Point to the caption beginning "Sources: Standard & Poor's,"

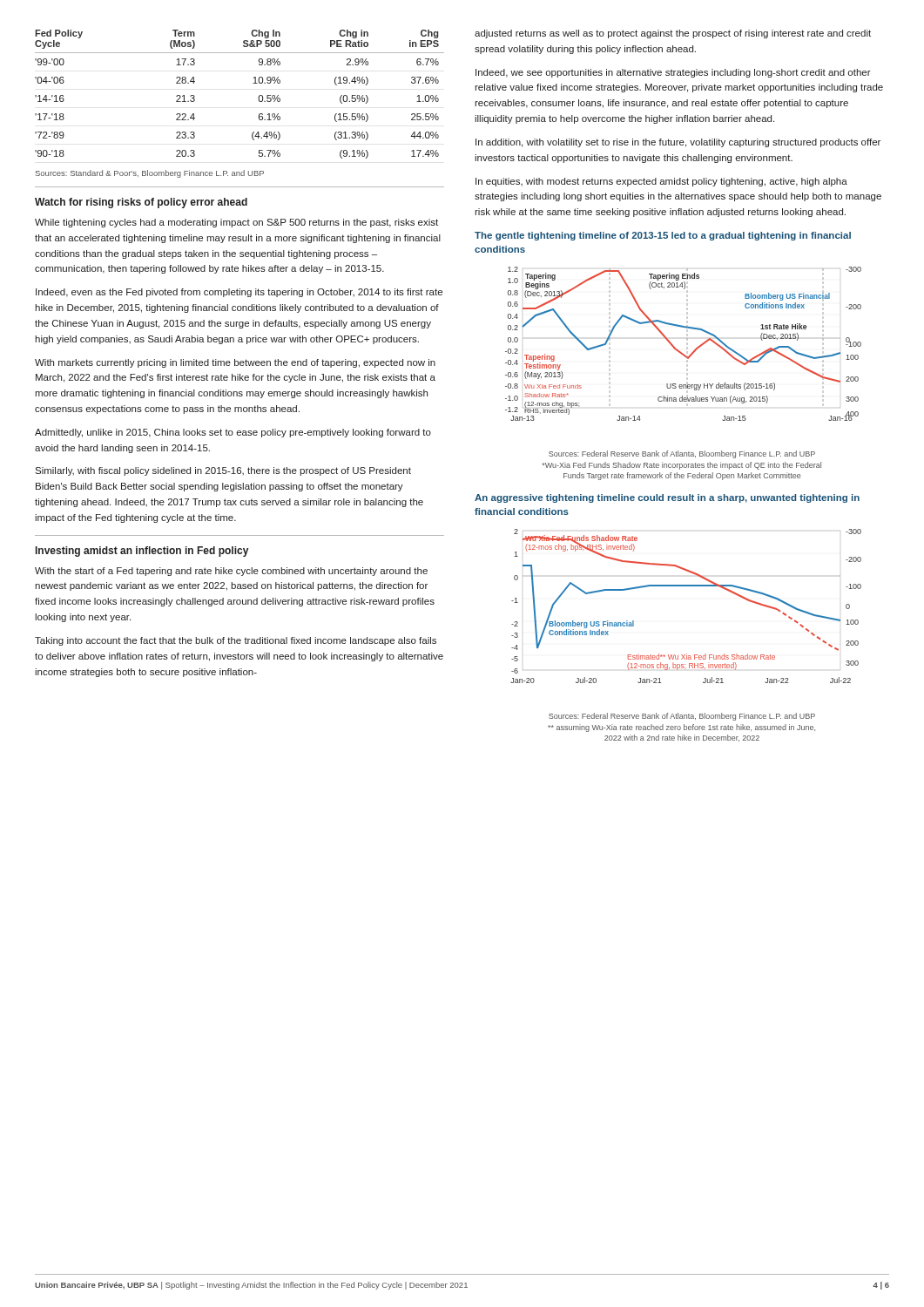click(150, 173)
